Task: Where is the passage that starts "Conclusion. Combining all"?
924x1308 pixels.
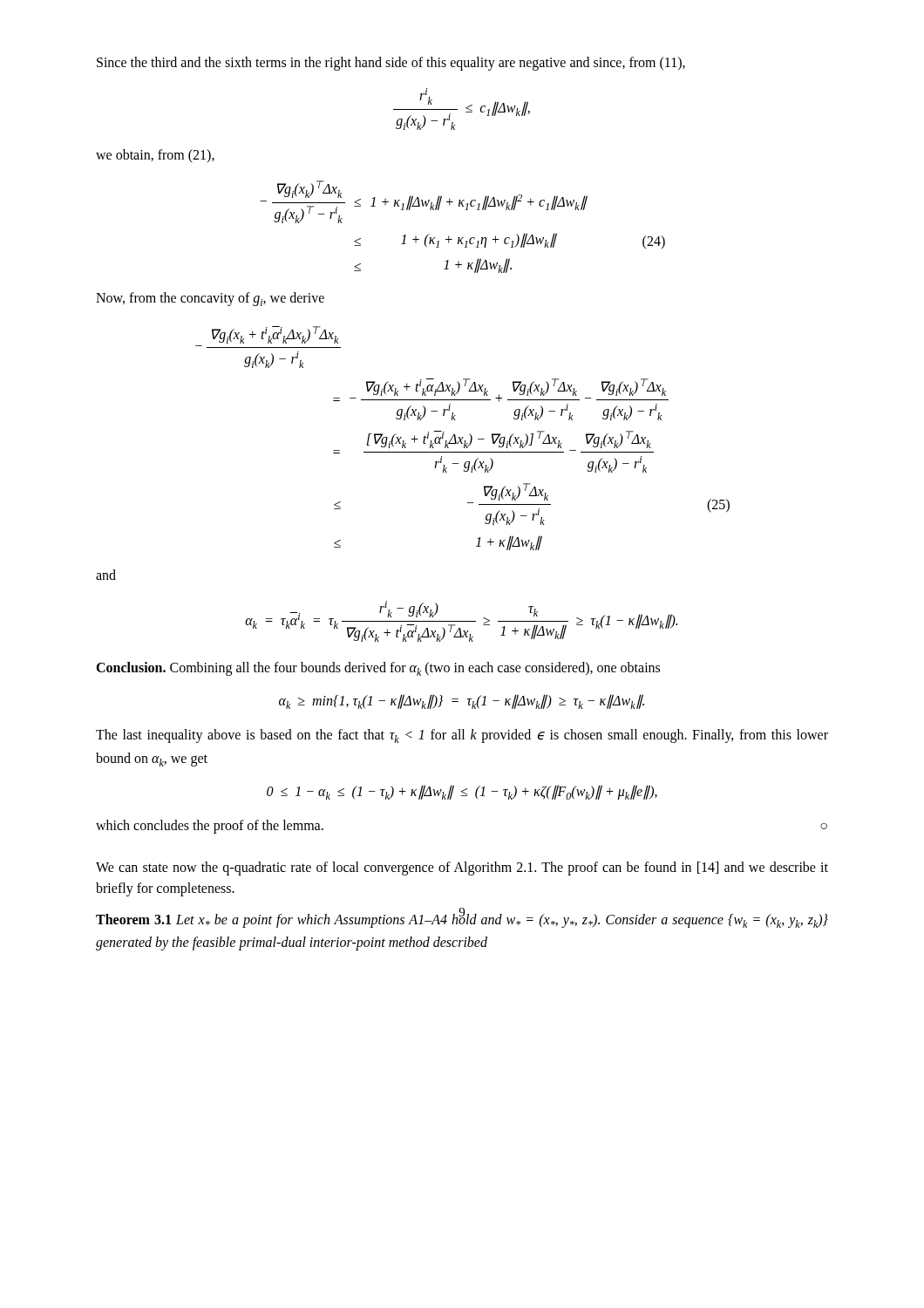Action: coord(462,669)
